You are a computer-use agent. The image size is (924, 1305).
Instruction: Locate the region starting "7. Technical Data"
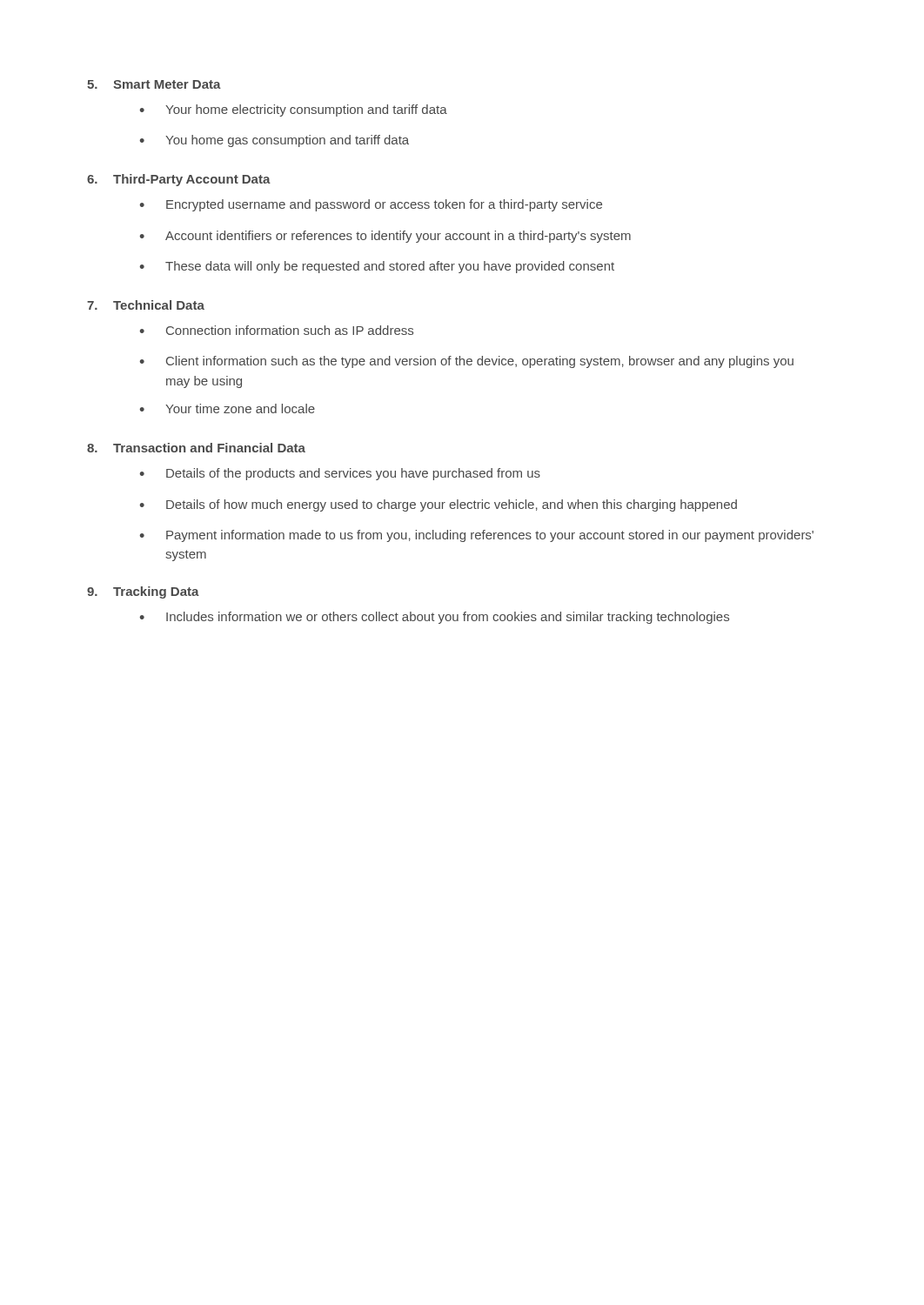point(146,305)
